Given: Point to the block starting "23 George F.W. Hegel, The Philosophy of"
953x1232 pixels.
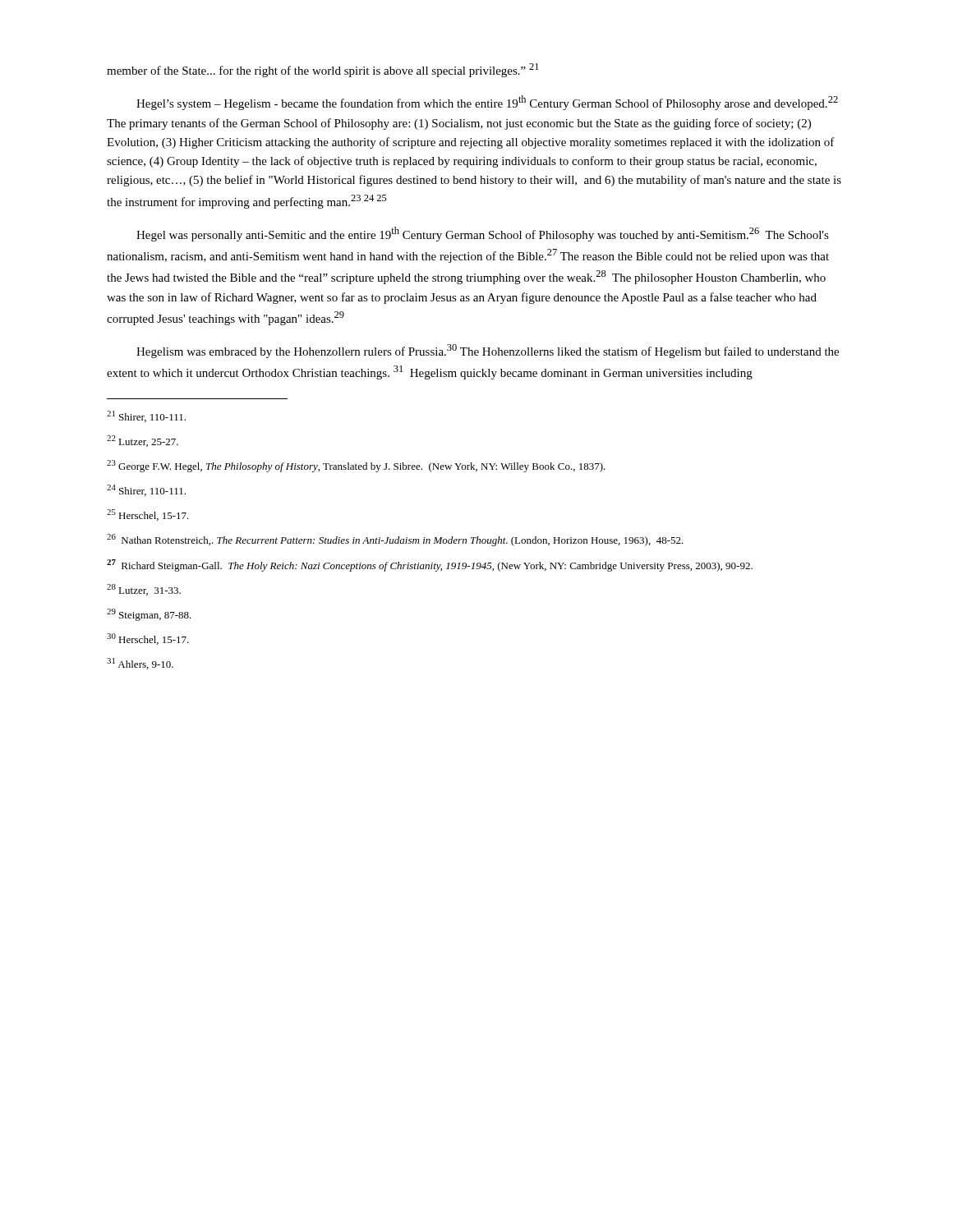Looking at the screenshot, I should pyautogui.click(x=356, y=465).
